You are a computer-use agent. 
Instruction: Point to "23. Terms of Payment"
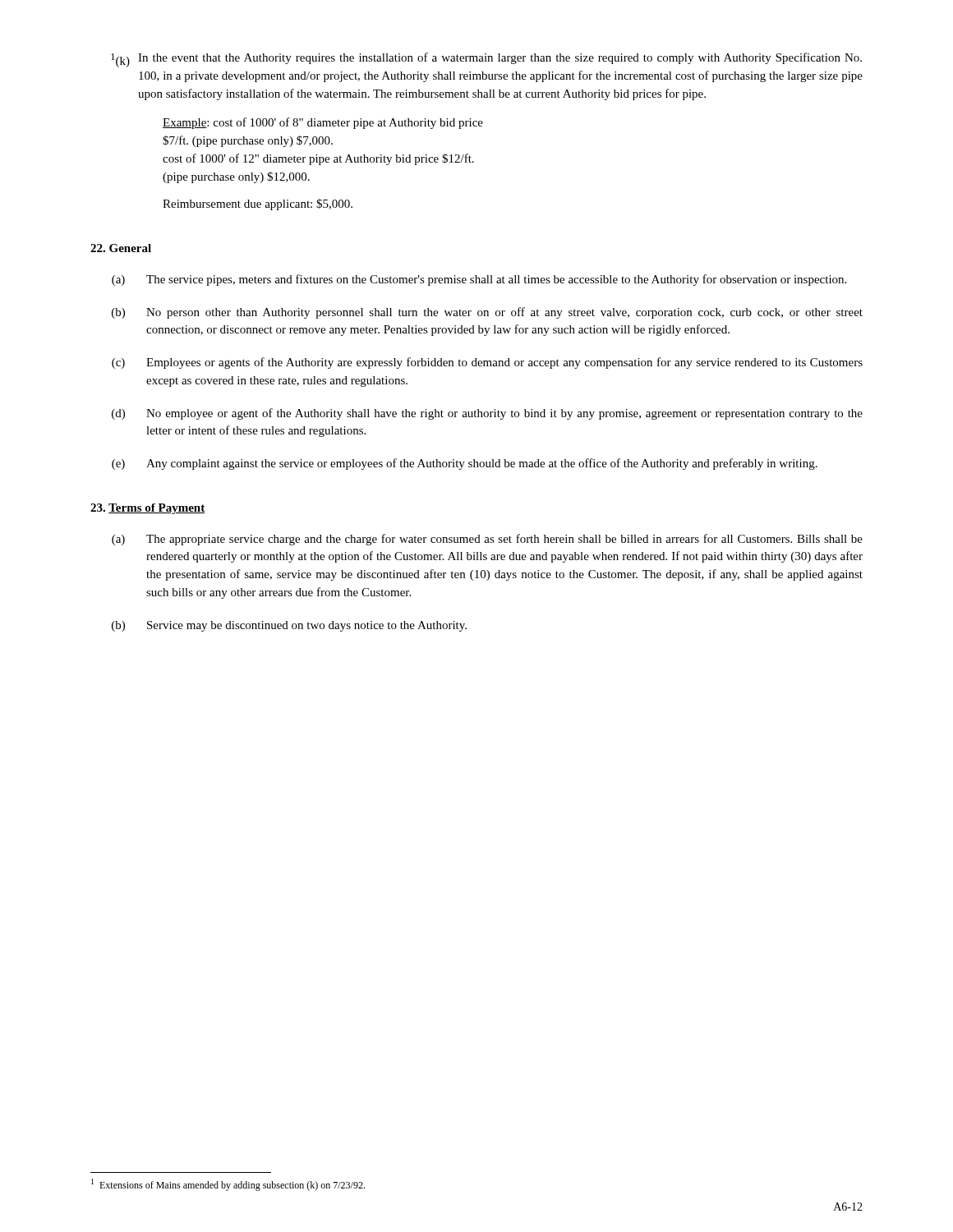(148, 507)
